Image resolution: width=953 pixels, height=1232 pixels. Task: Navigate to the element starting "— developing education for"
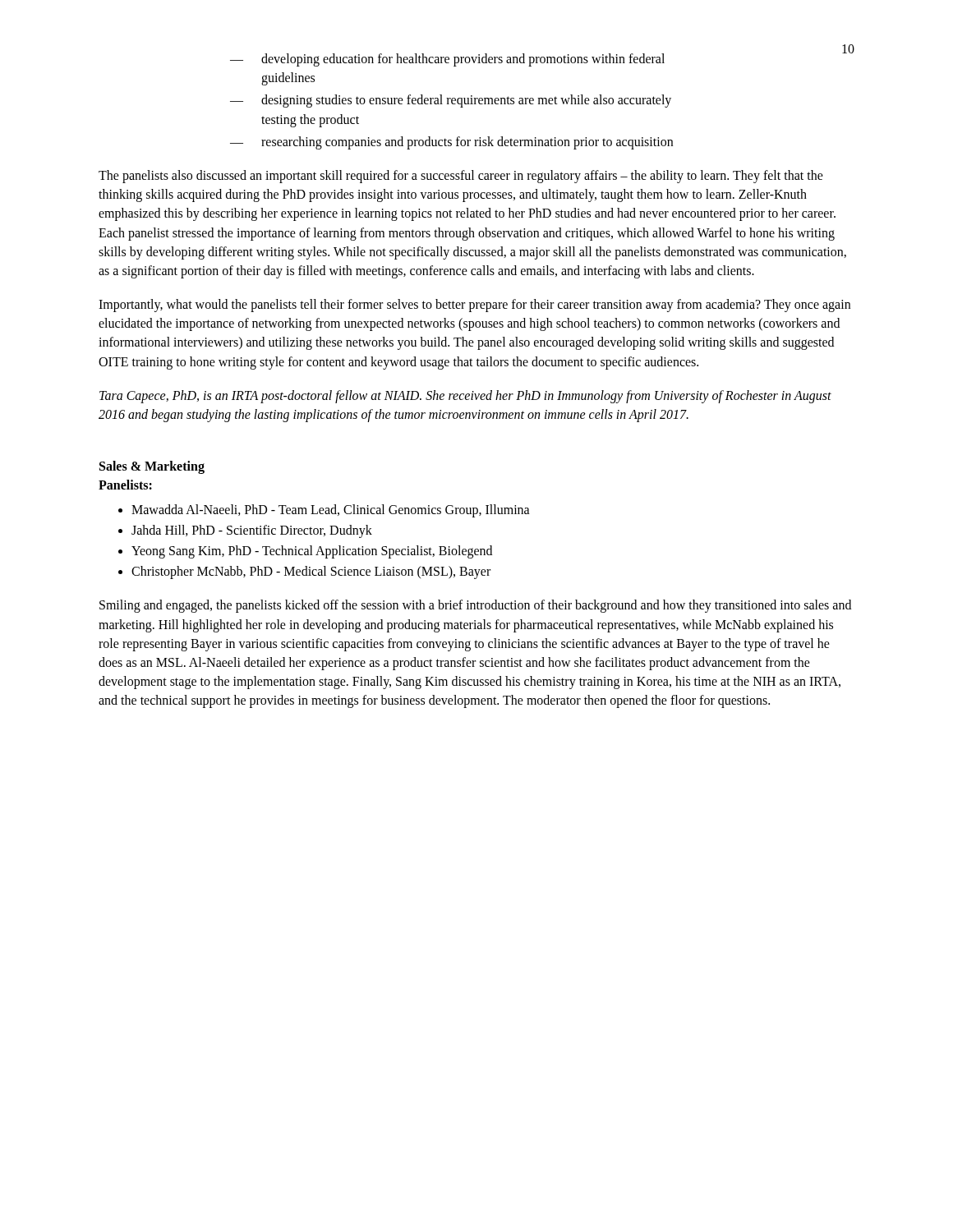coord(448,68)
